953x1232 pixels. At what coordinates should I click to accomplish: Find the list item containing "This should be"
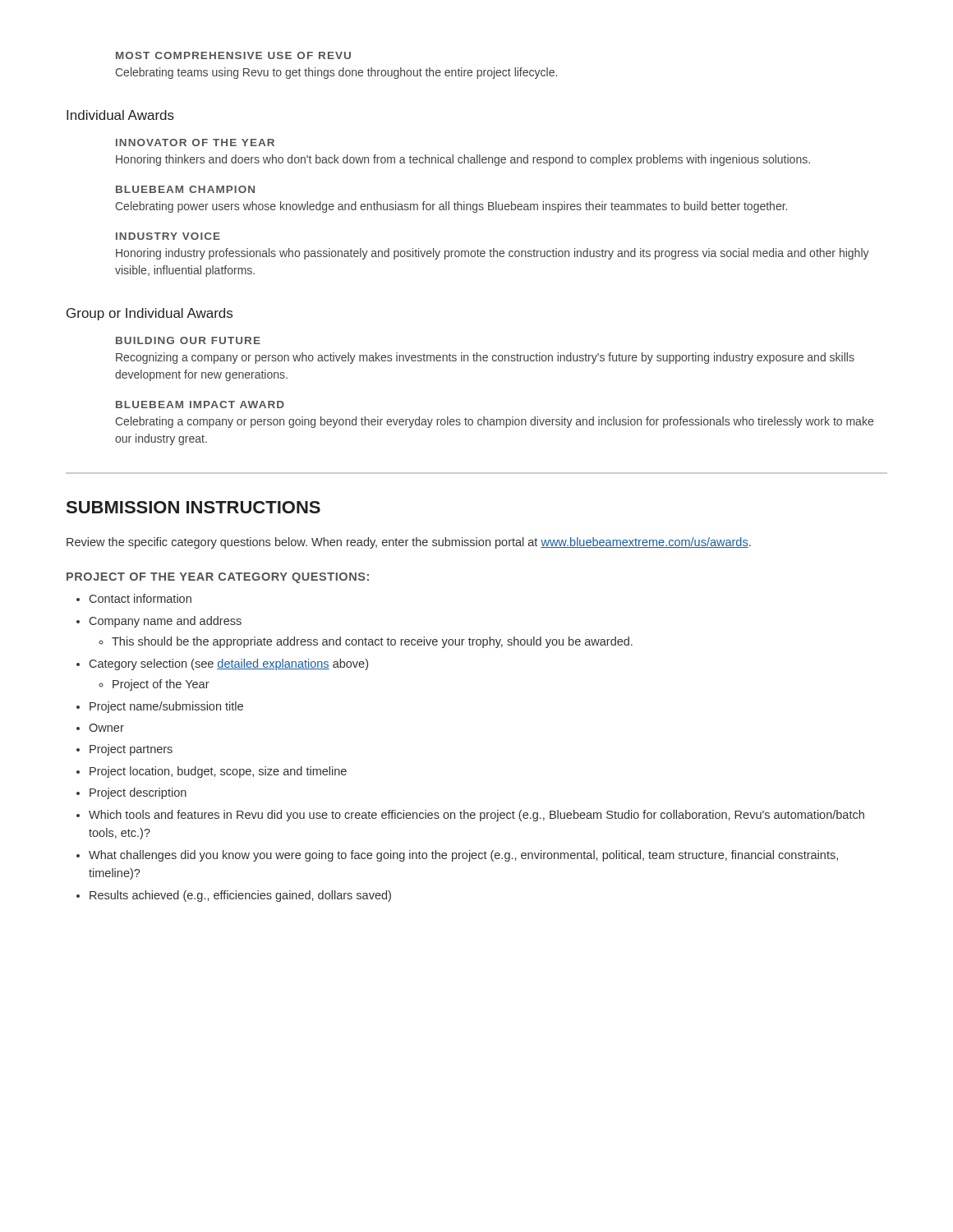pyautogui.click(x=373, y=642)
